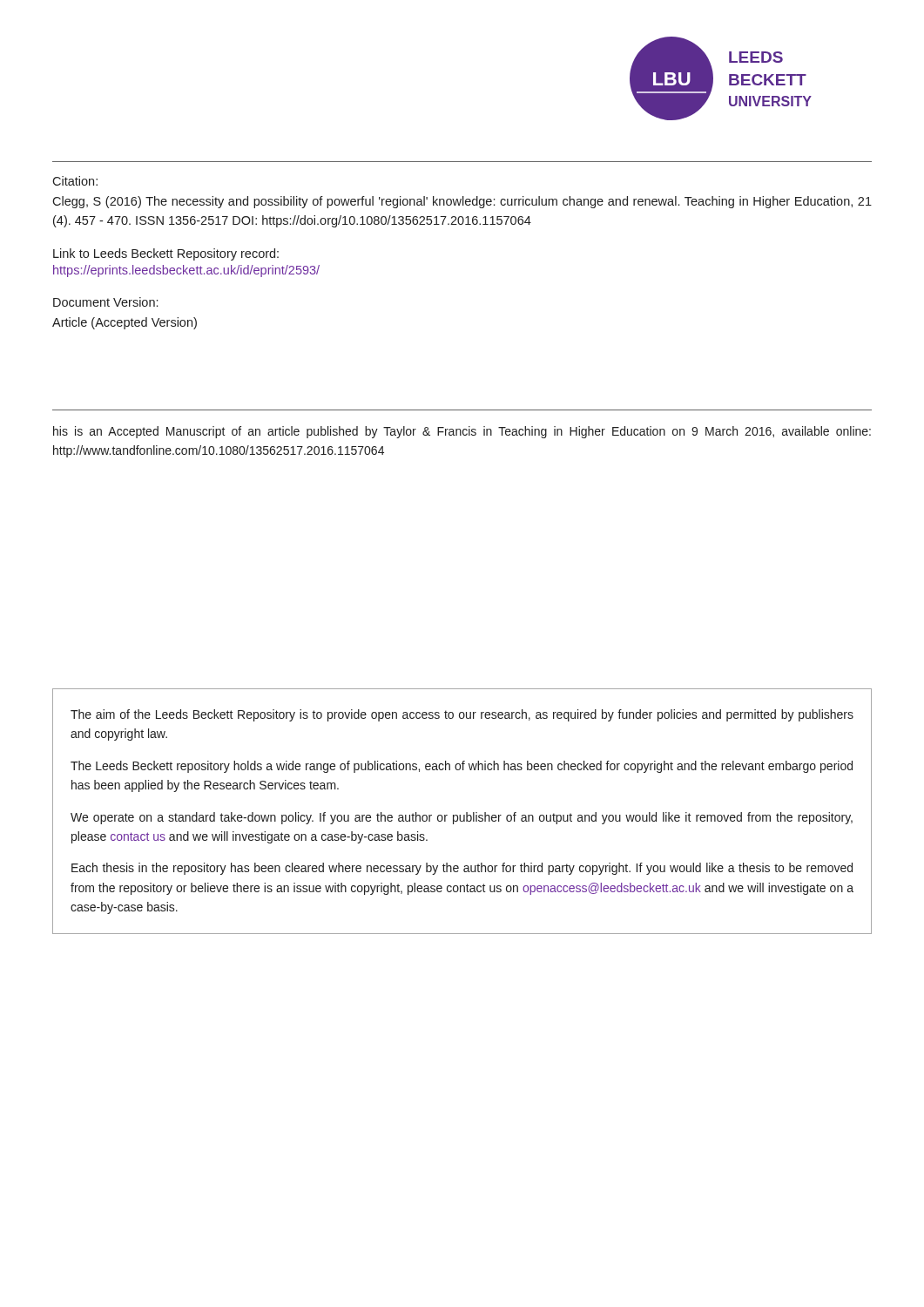Locate the text block containing "The aim of the Leeds Beckett Repository is"
Image resolution: width=924 pixels, height=1307 pixels.
(x=462, y=811)
